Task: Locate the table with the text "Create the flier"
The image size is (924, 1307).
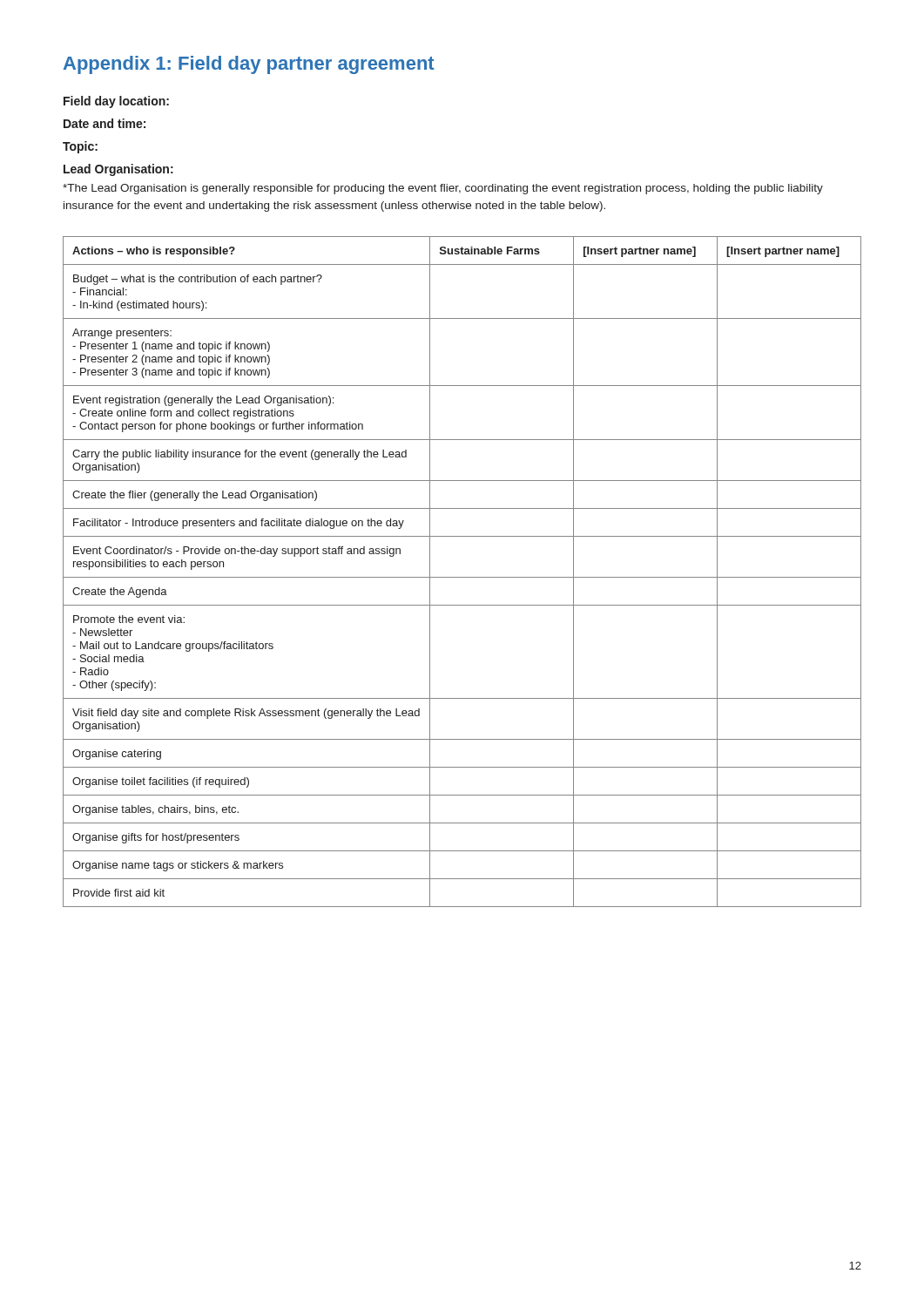Action: [462, 571]
